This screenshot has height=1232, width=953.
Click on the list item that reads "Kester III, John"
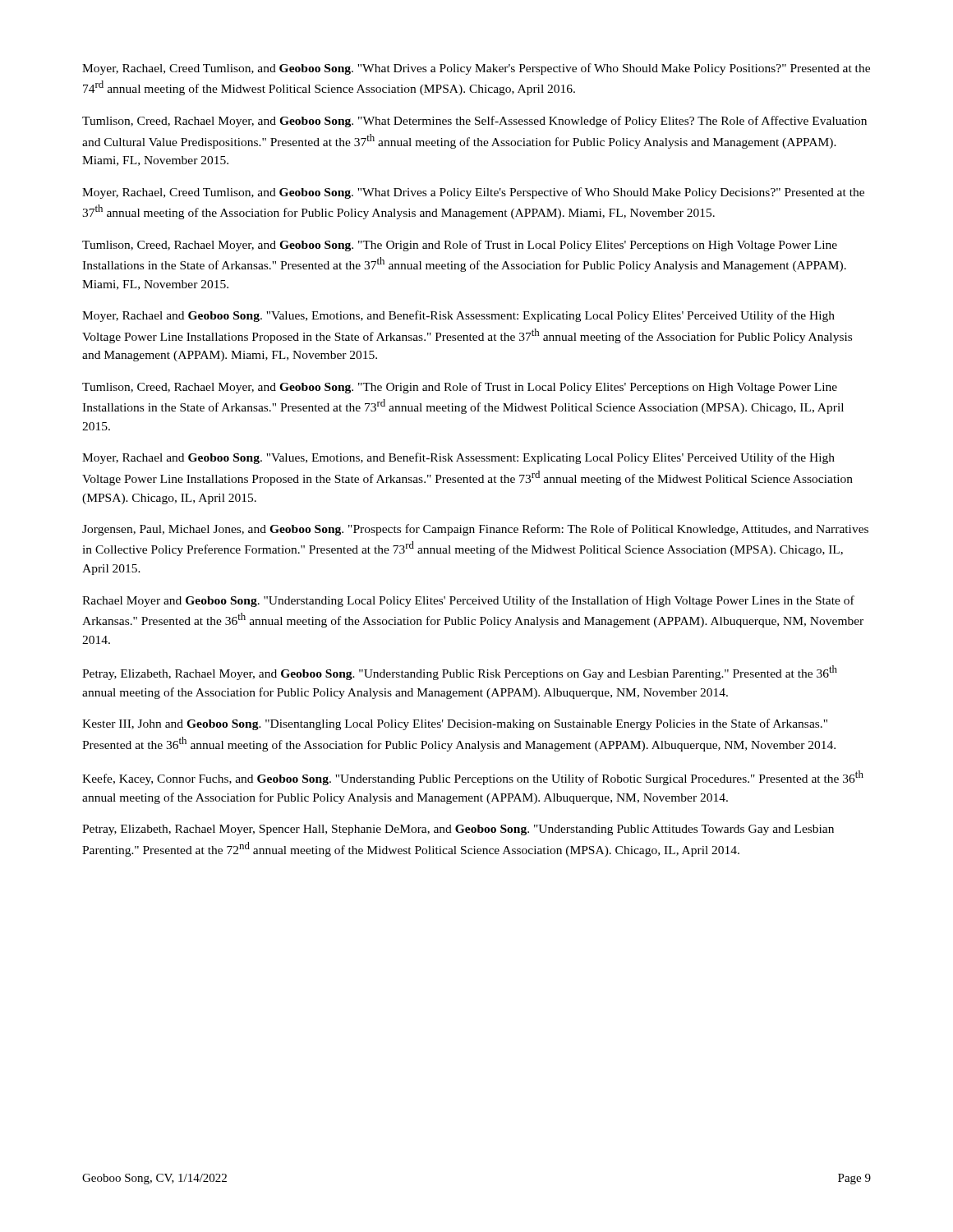click(459, 734)
